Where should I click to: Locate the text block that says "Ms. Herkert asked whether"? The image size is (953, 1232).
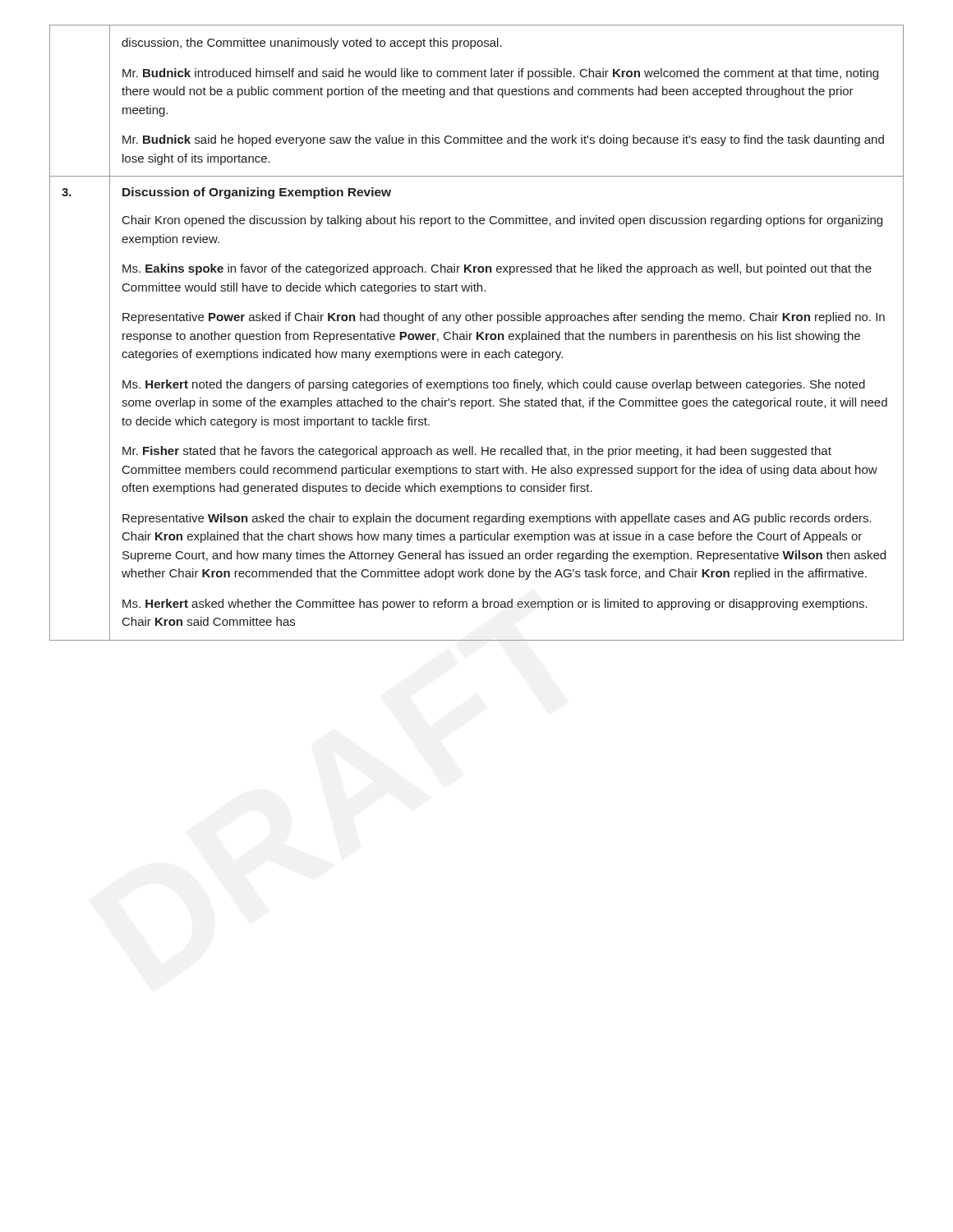coord(495,612)
